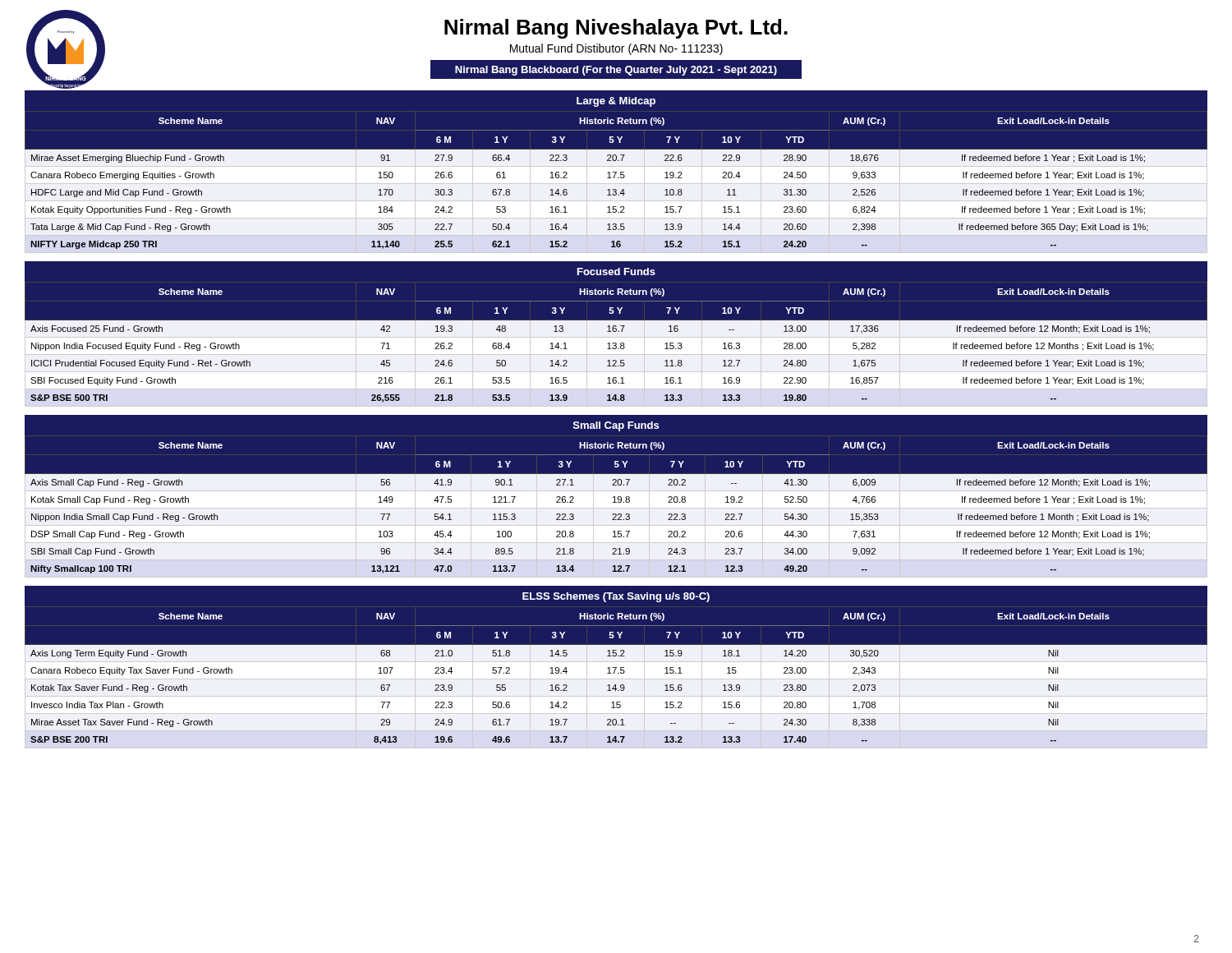Select the section header that says "ELSS Schemes (Tax Saving u/s 80-C)"
The image size is (1232, 953).
(x=616, y=596)
